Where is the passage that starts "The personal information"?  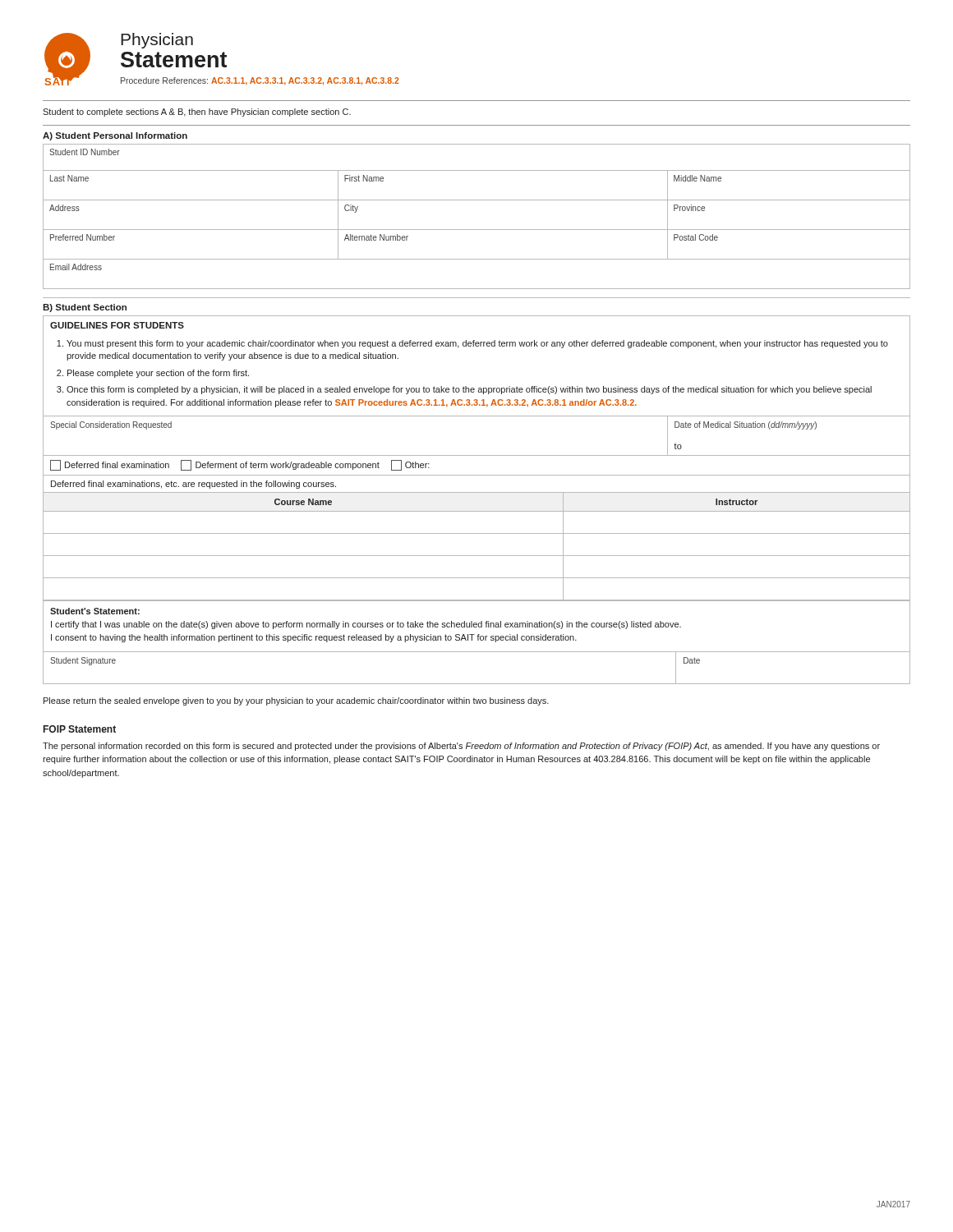(x=461, y=759)
